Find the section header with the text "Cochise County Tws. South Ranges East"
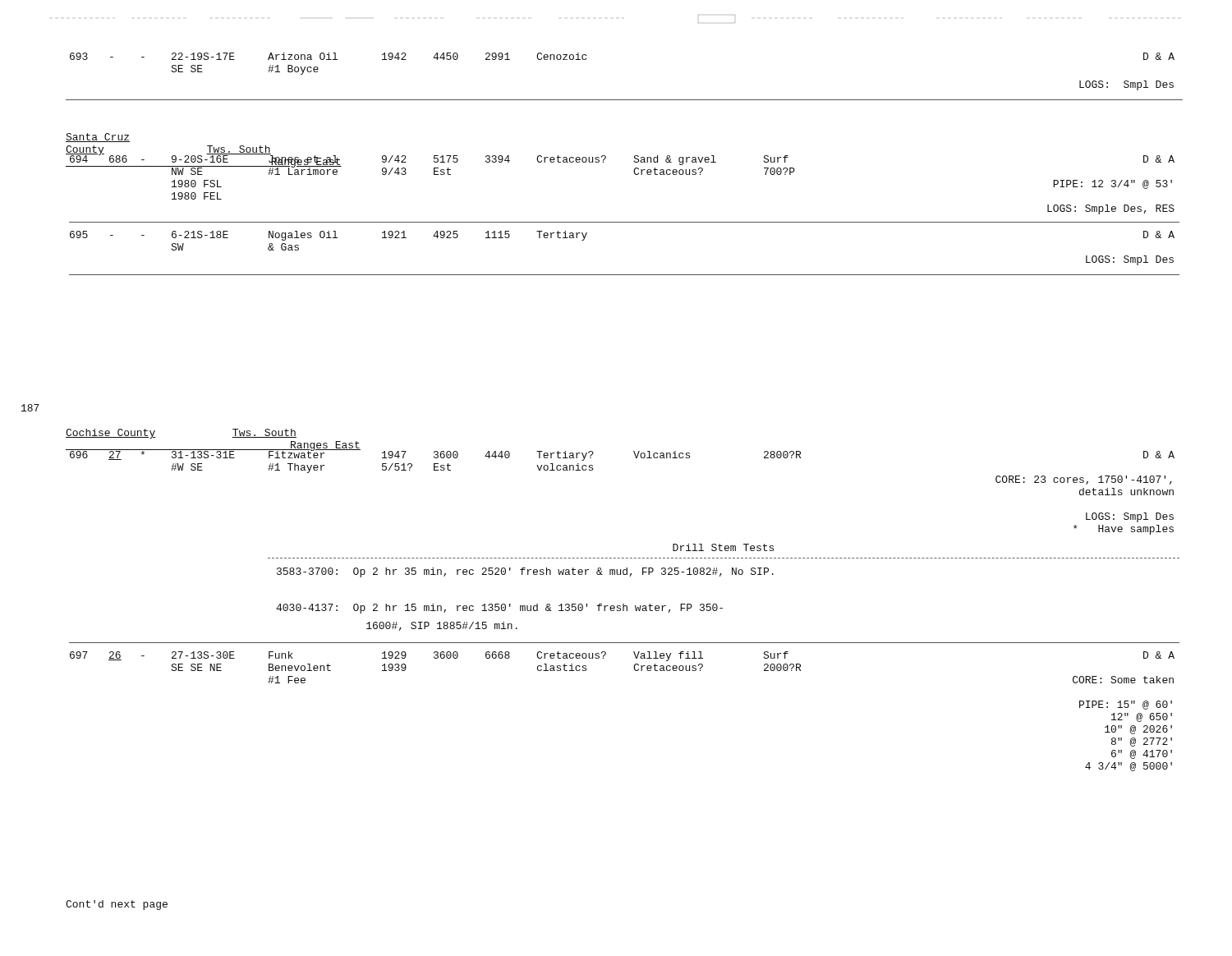 (213, 439)
